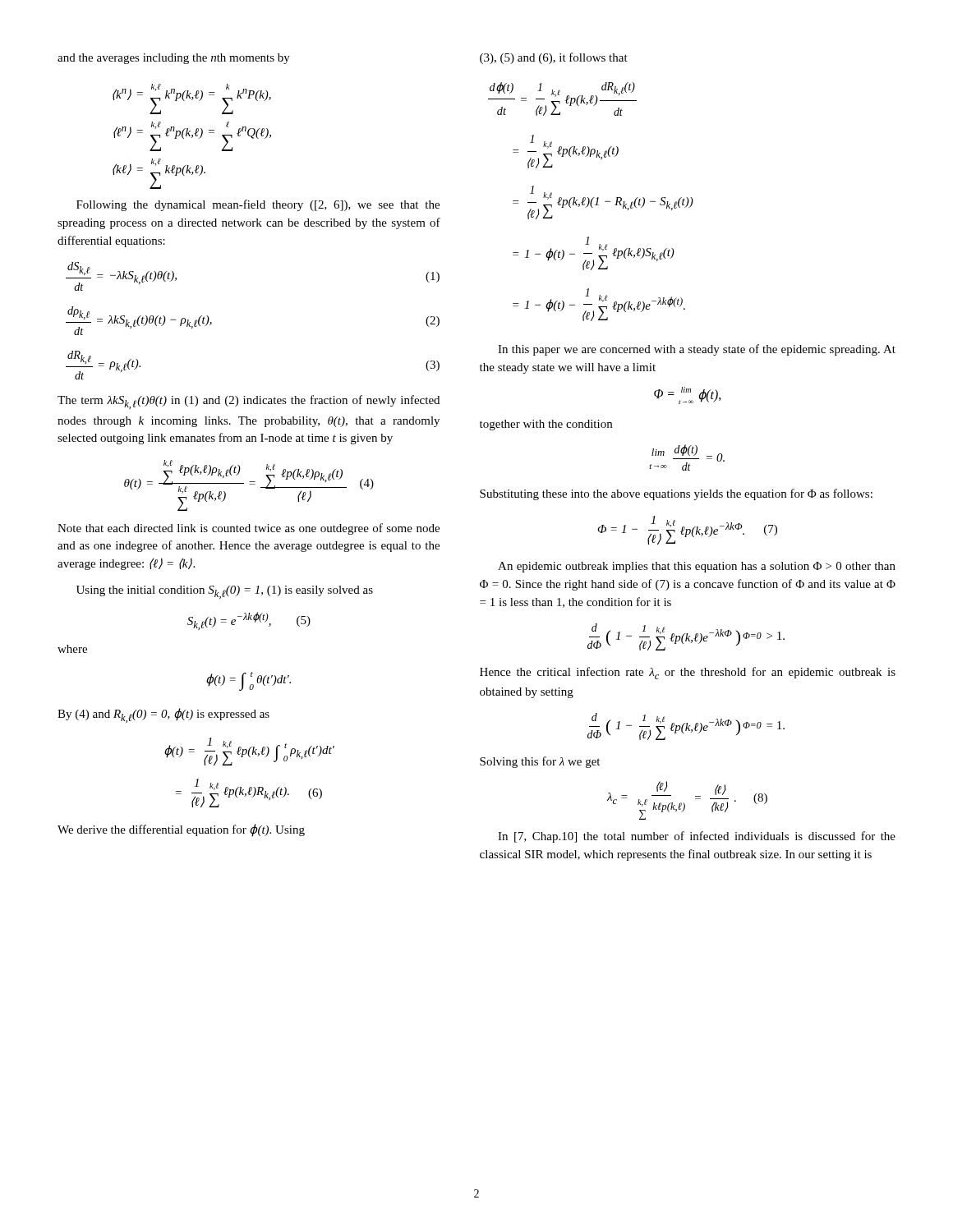Where is the formula that starts "dϕ(t) dt = 1 ⟨ℓ⟩"?
The height and width of the screenshot is (1232, 953).
pyautogui.click(x=692, y=201)
